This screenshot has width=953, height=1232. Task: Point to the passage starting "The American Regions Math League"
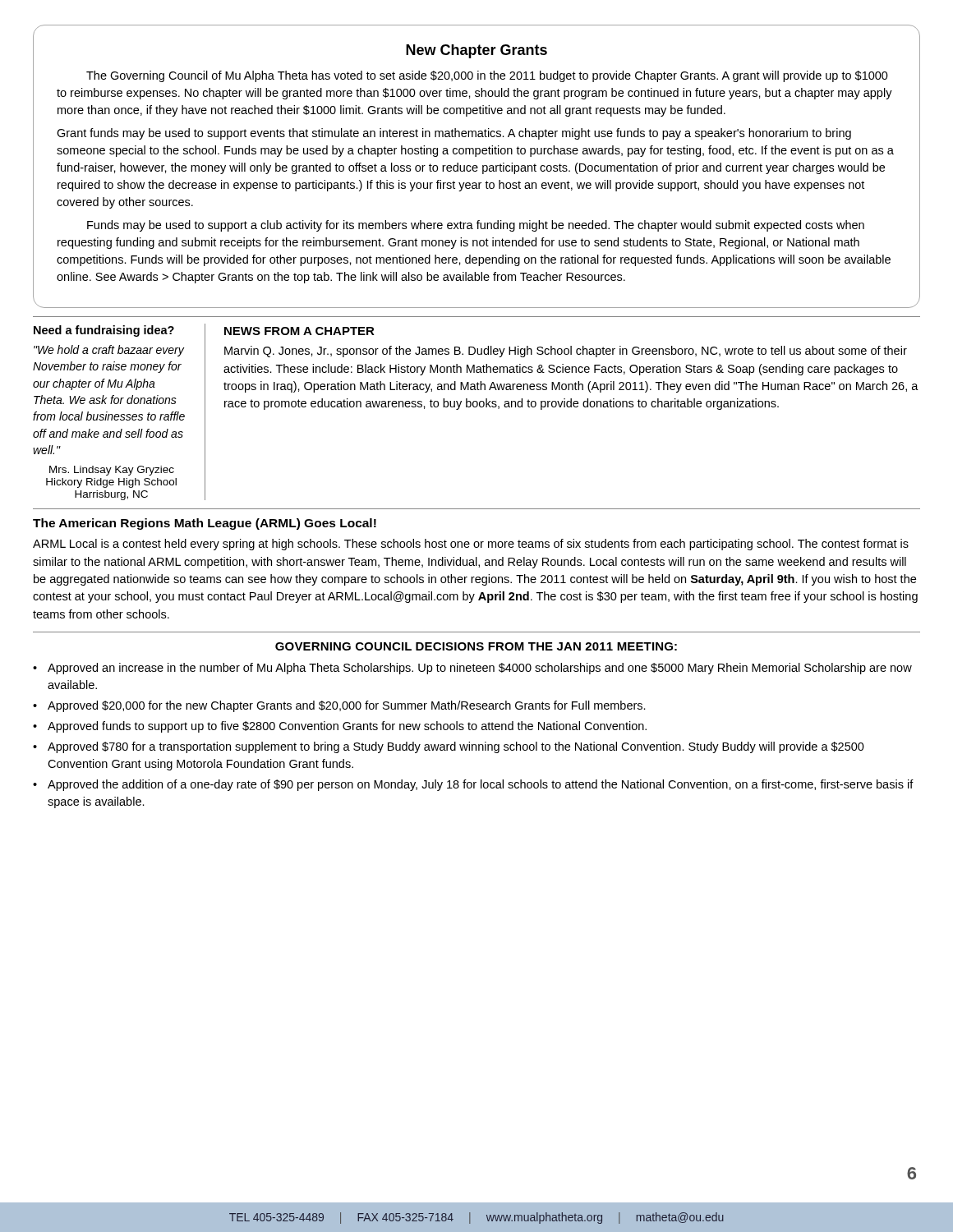[205, 523]
